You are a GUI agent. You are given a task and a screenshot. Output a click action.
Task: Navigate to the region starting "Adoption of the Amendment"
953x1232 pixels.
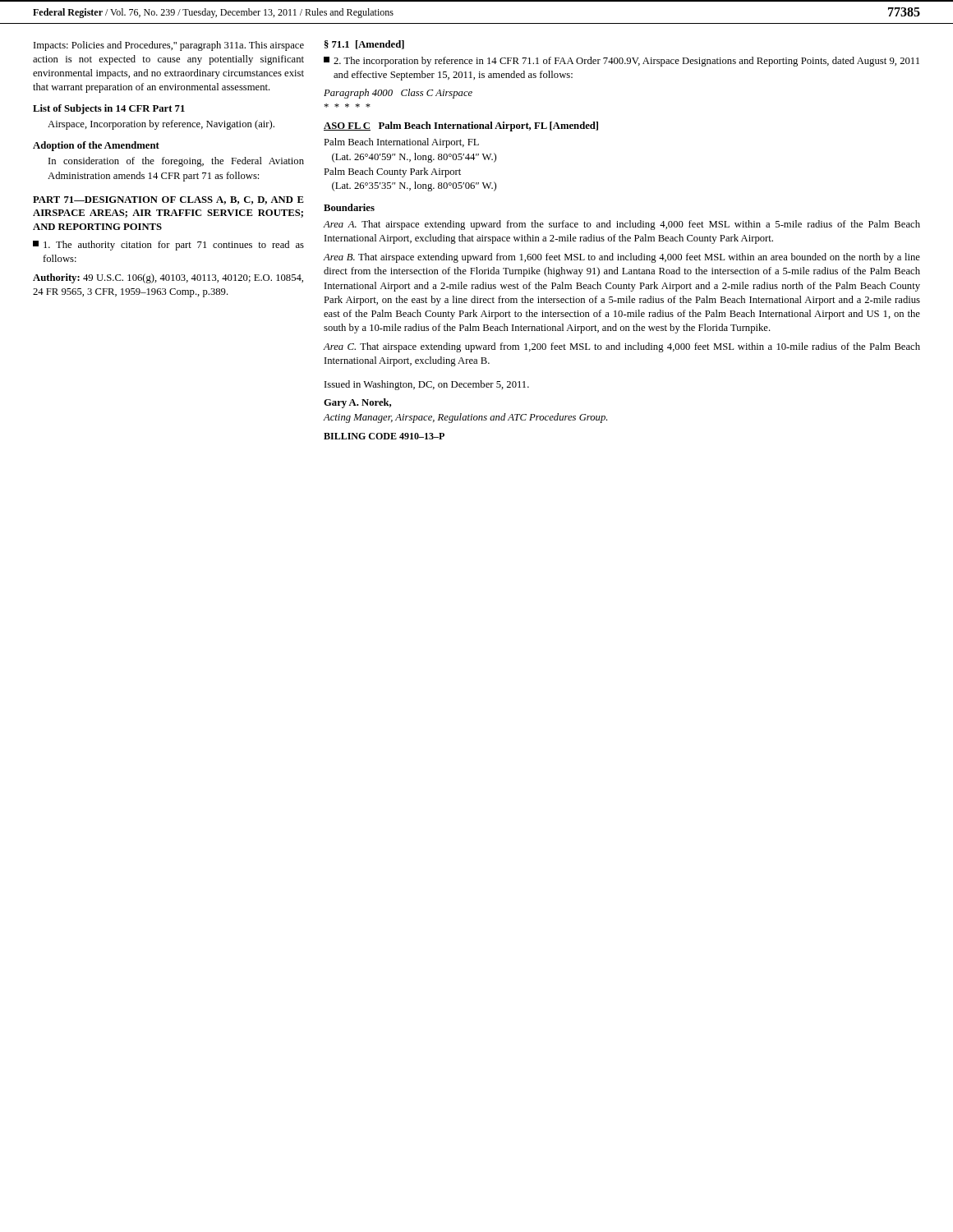click(96, 146)
